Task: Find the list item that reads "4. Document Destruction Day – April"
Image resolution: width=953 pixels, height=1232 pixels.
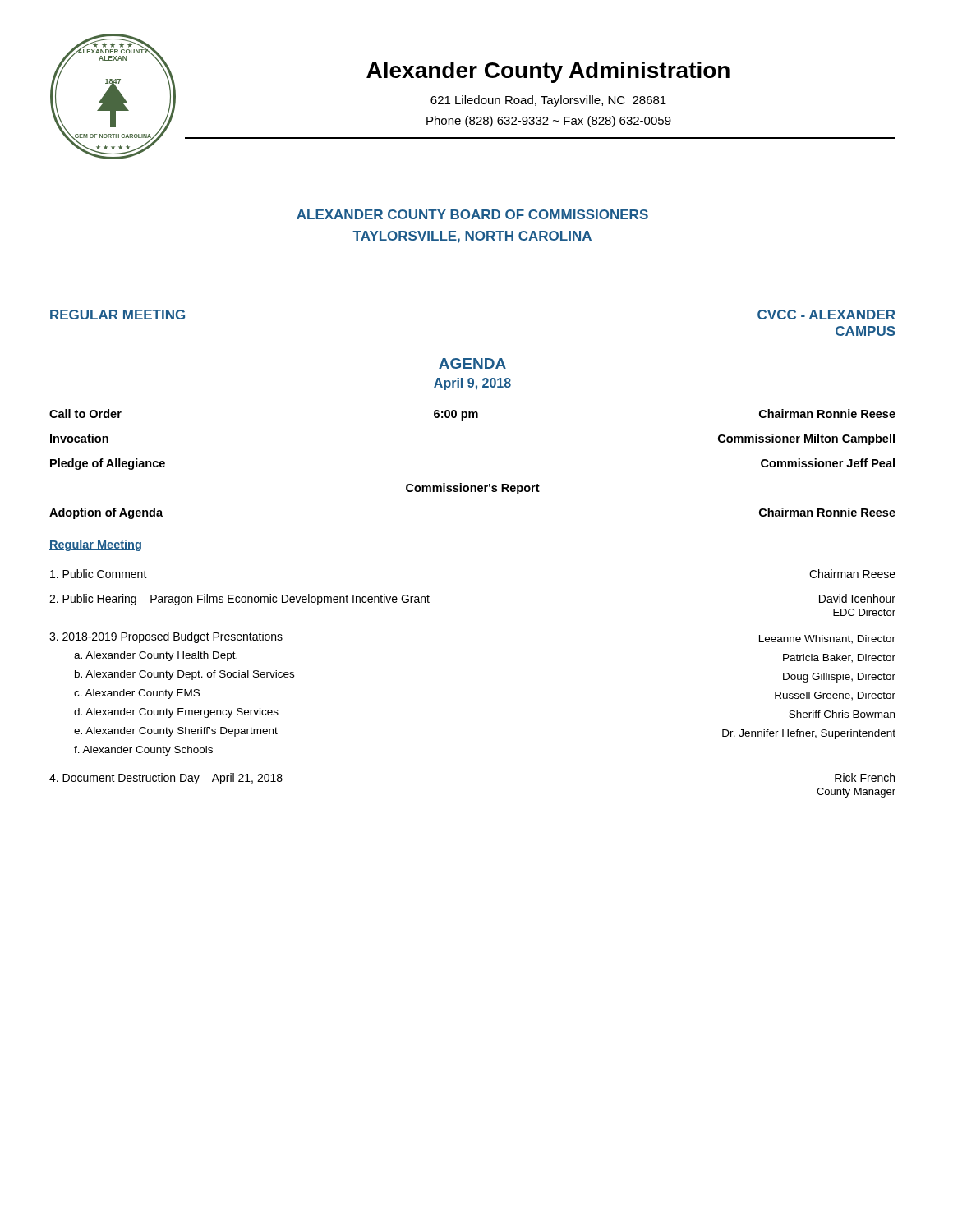Action: tap(165, 778)
